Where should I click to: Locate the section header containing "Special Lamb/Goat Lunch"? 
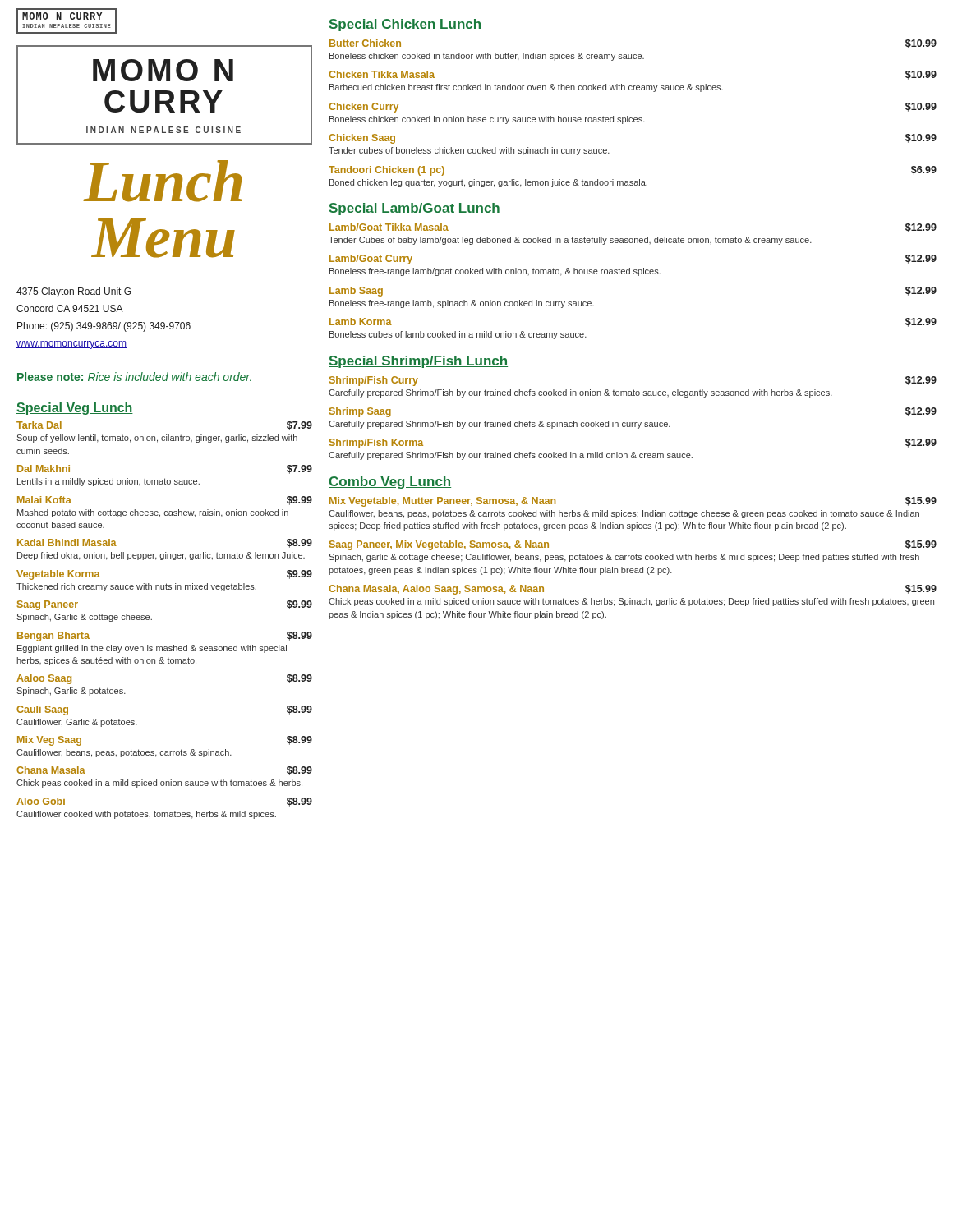414,208
